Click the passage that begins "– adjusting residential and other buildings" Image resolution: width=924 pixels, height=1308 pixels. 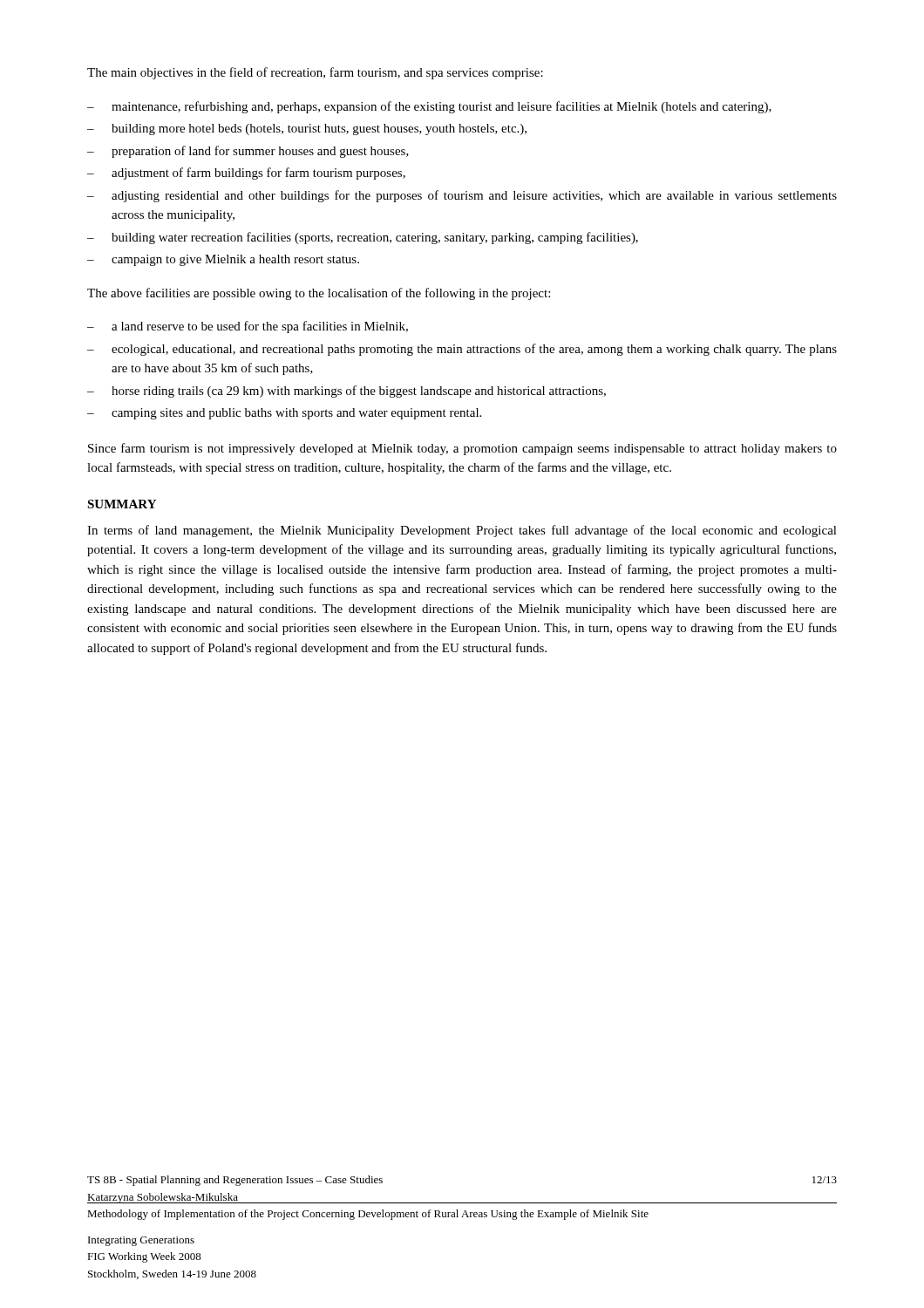(x=462, y=205)
